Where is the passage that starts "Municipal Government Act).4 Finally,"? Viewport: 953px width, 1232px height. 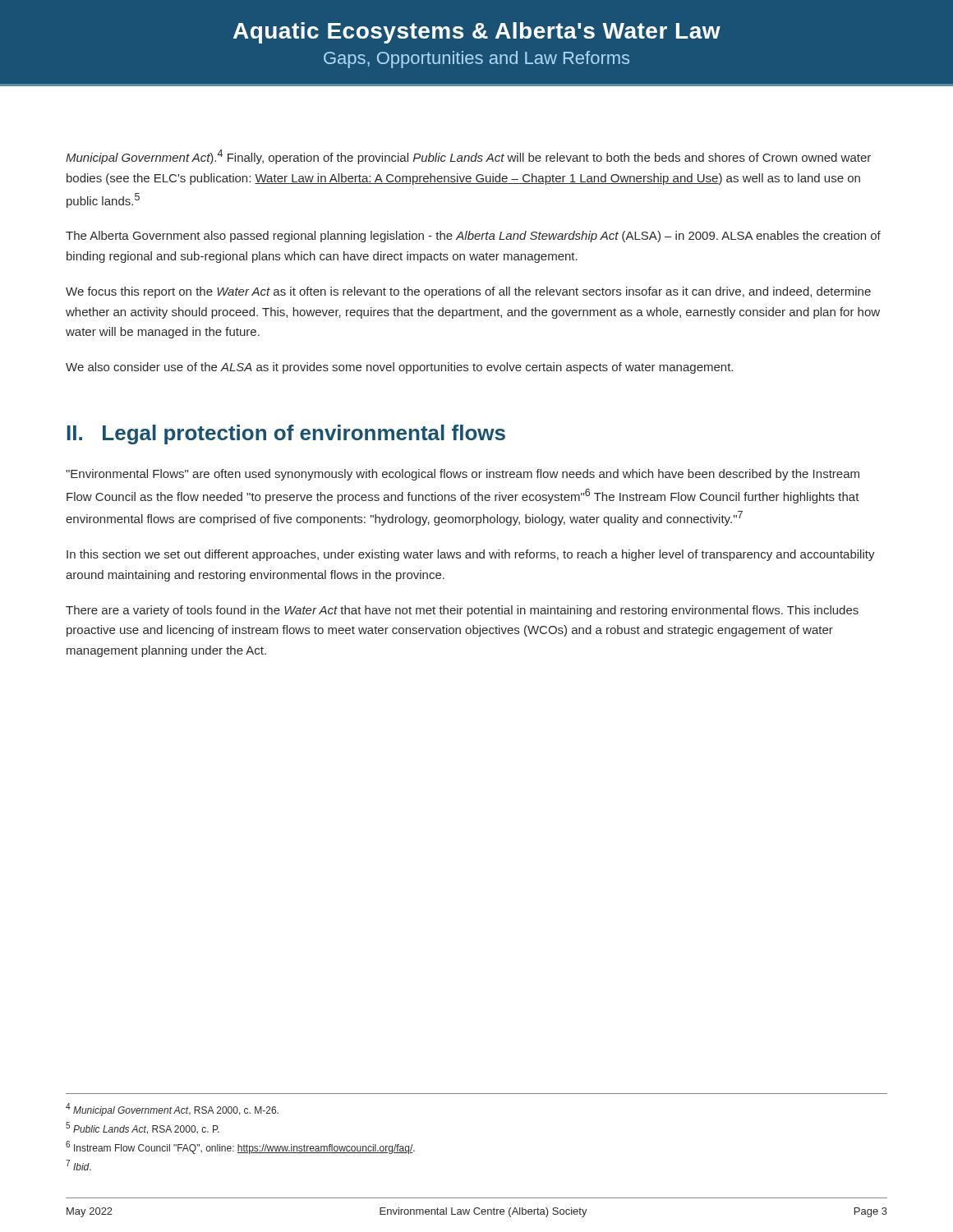(x=468, y=178)
